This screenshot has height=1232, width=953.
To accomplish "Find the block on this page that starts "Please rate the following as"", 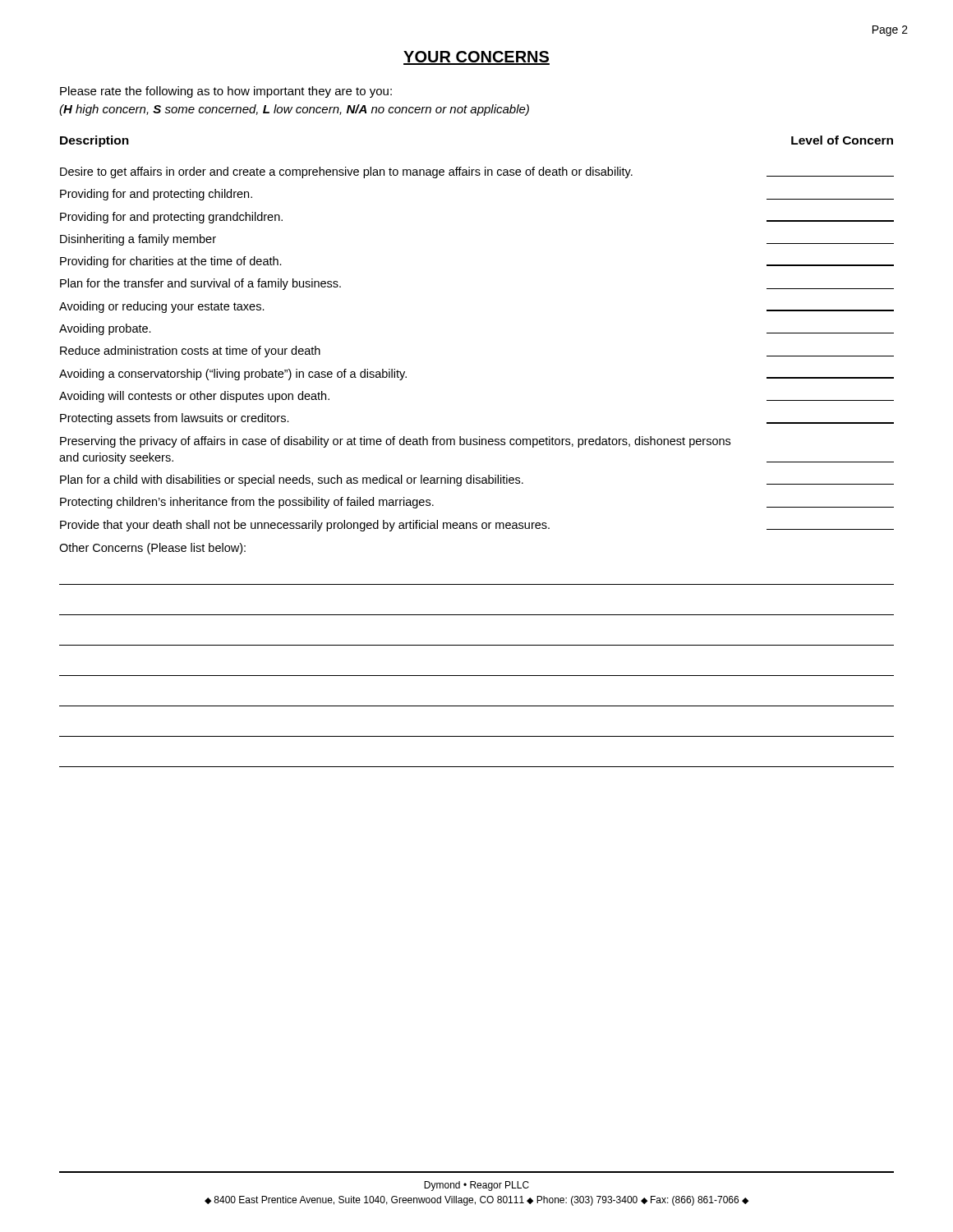I will 294,100.
